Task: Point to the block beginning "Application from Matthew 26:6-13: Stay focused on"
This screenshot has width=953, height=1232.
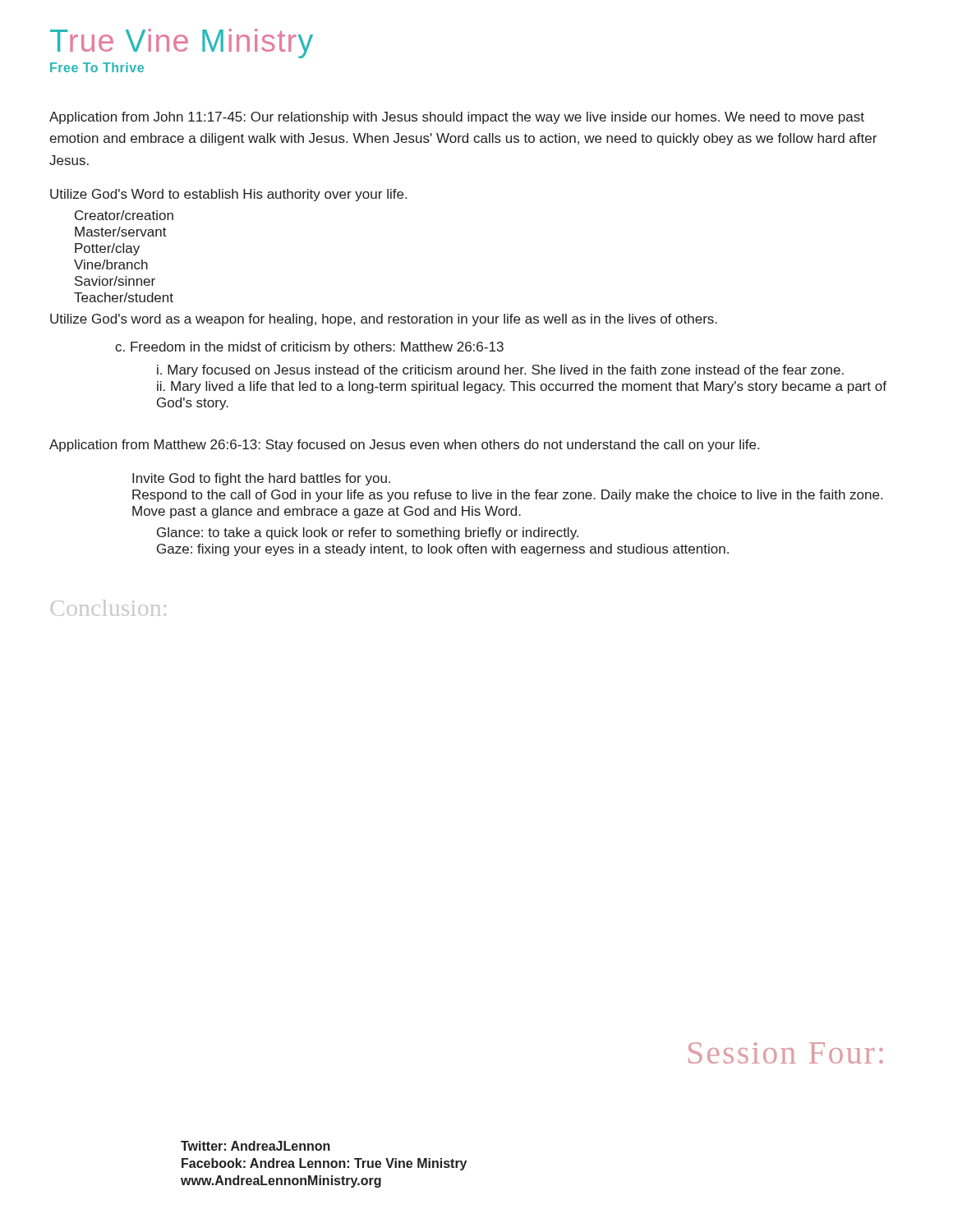Action: (405, 445)
